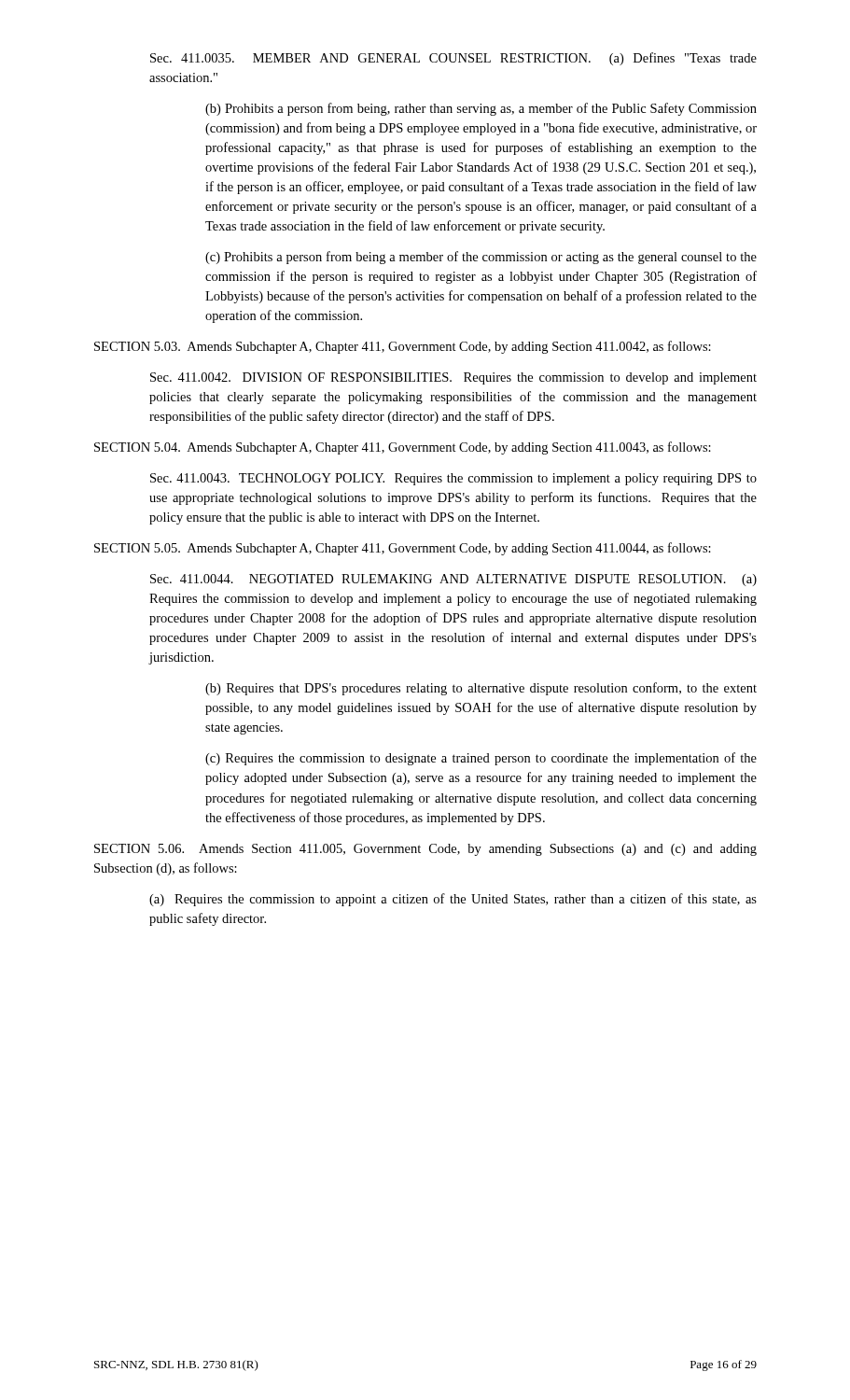The image size is (850, 1400).
Task: Find the text block with the text "SECTION 5.04. Amends"
Action: point(425,448)
